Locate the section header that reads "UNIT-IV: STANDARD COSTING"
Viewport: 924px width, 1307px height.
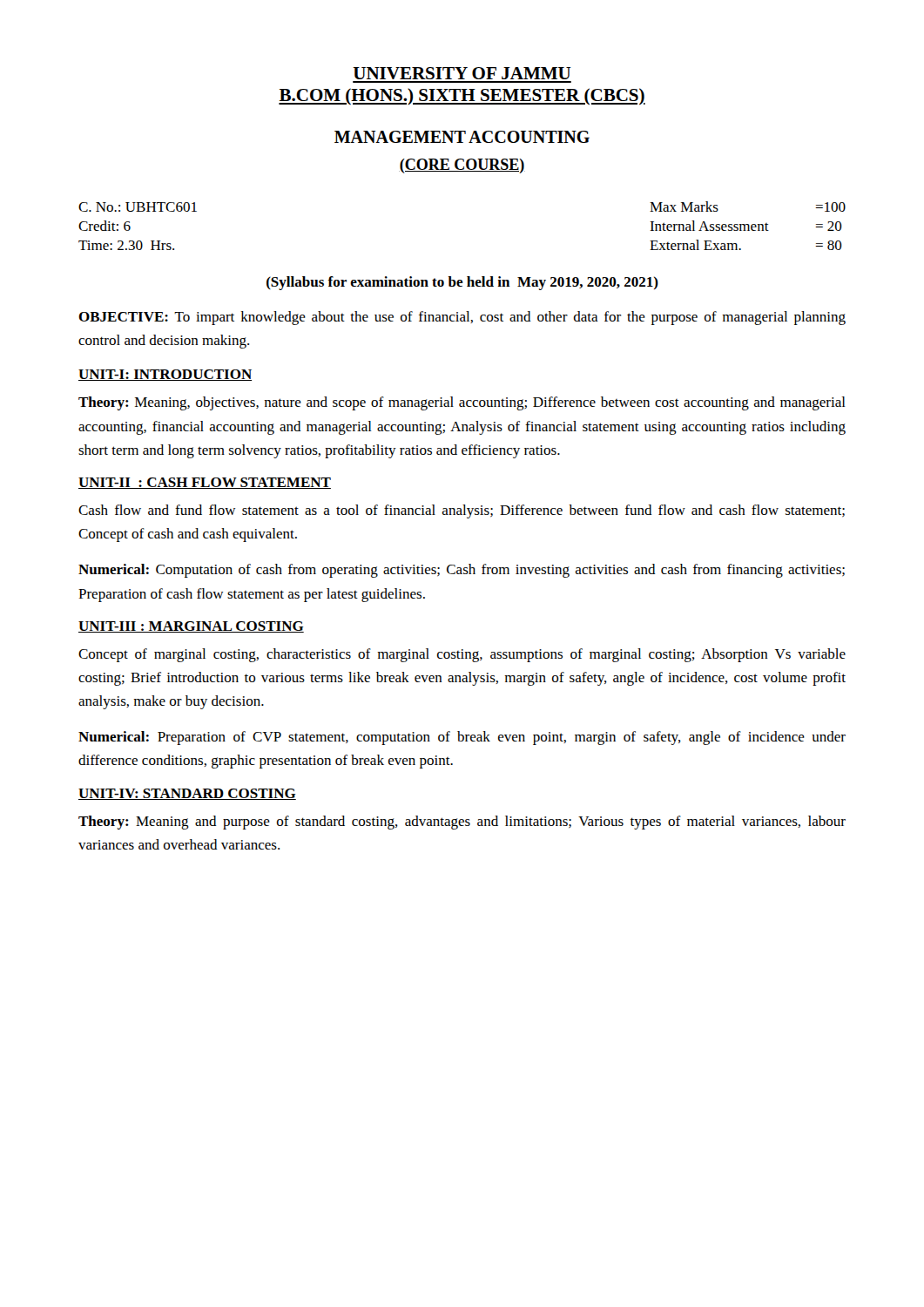tap(187, 793)
